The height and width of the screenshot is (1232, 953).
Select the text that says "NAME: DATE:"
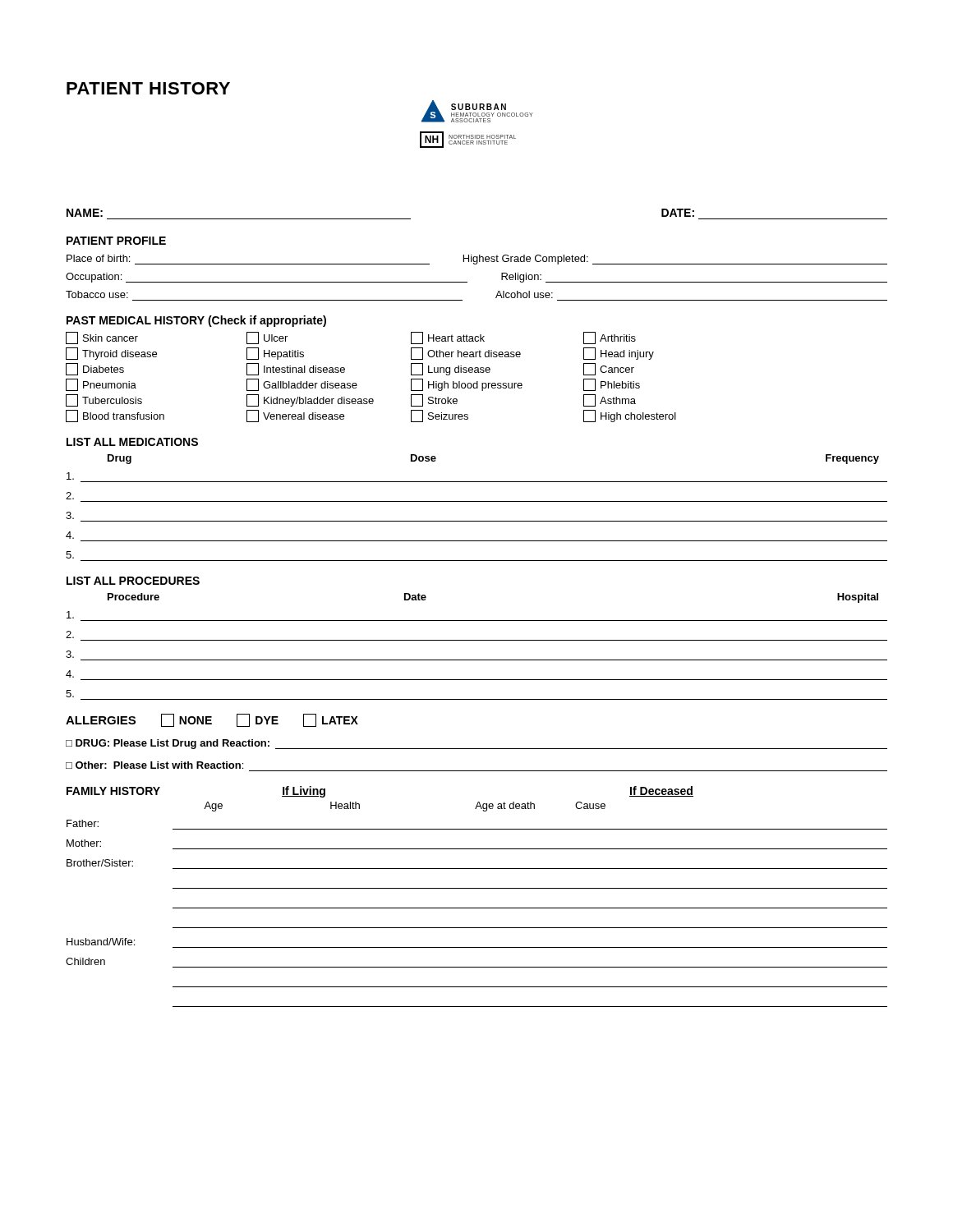point(87,212)
